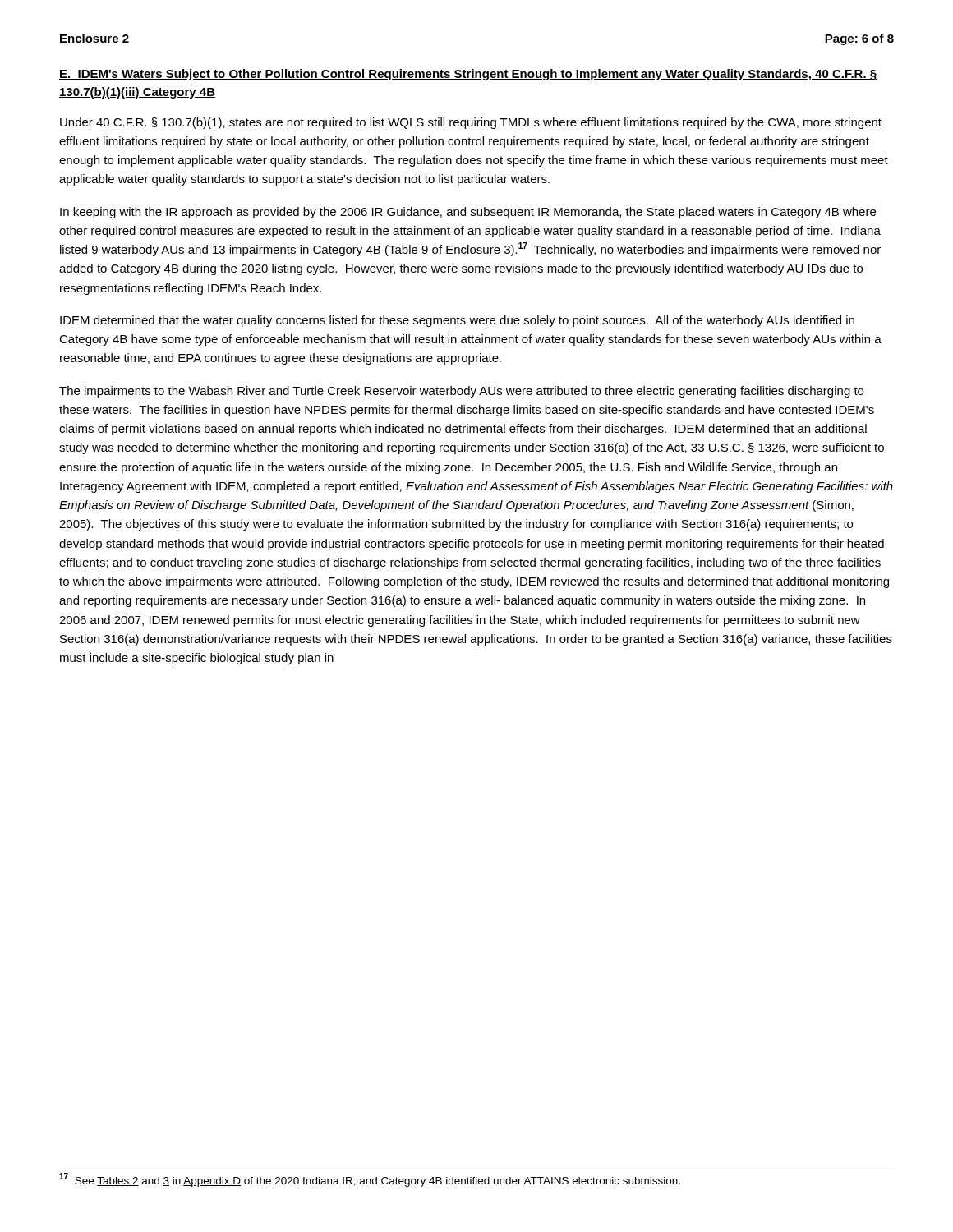The image size is (953, 1232).
Task: Find the block on this page that starts "17 See Tables"
Action: (x=370, y=1179)
